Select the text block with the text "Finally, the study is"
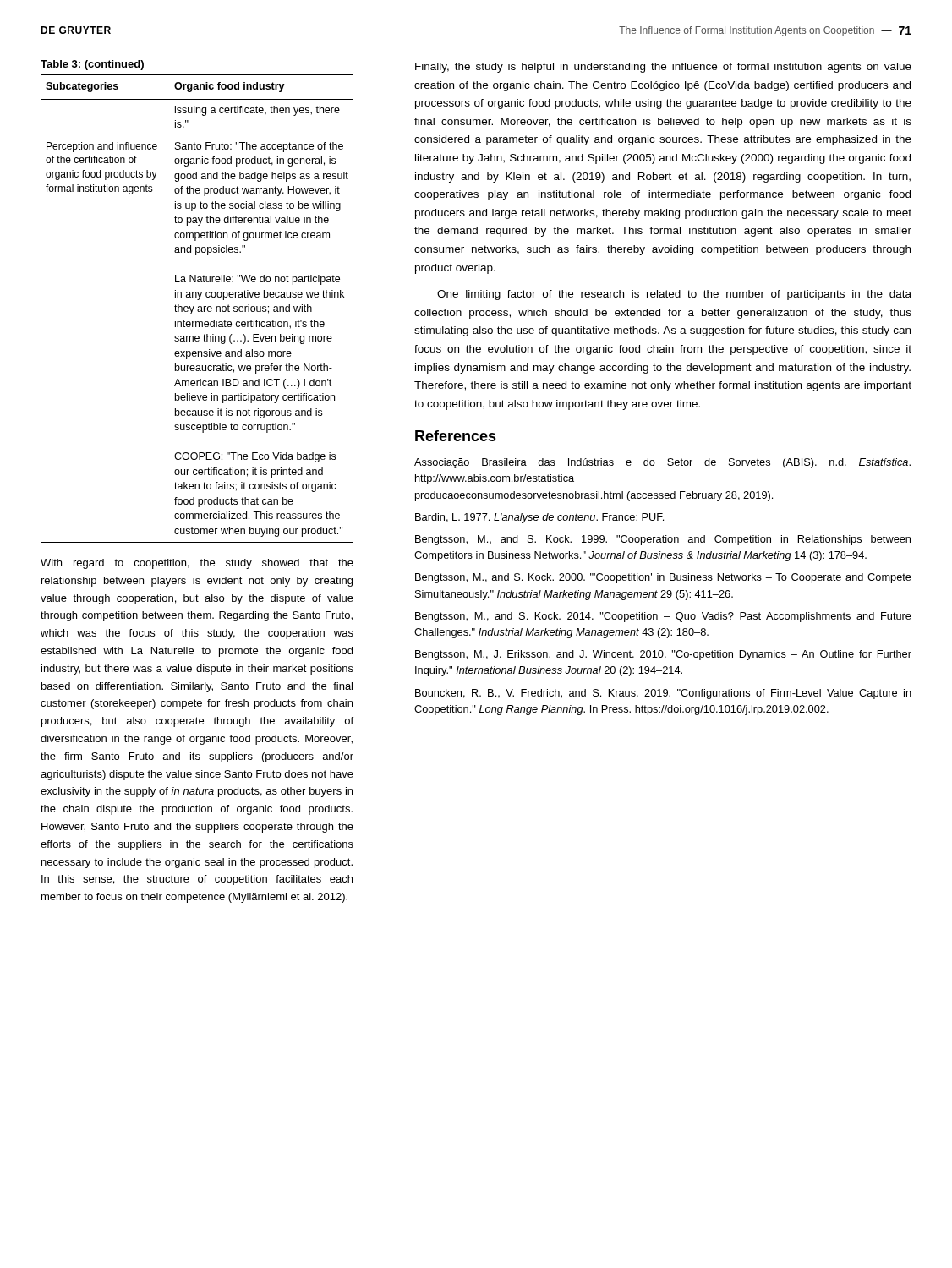The image size is (952, 1268). (x=663, y=167)
